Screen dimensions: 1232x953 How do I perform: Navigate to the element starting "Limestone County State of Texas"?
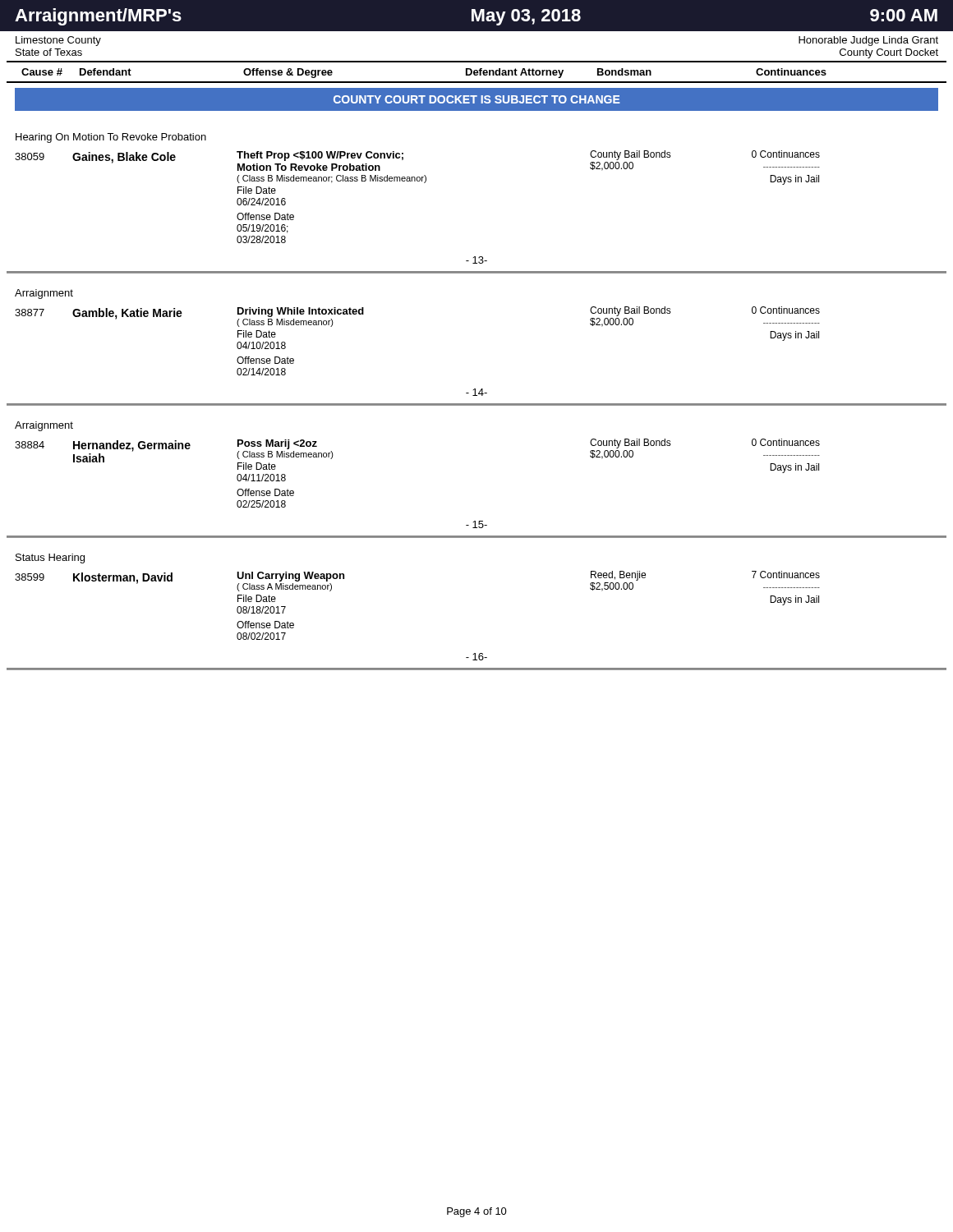coord(61,41)
